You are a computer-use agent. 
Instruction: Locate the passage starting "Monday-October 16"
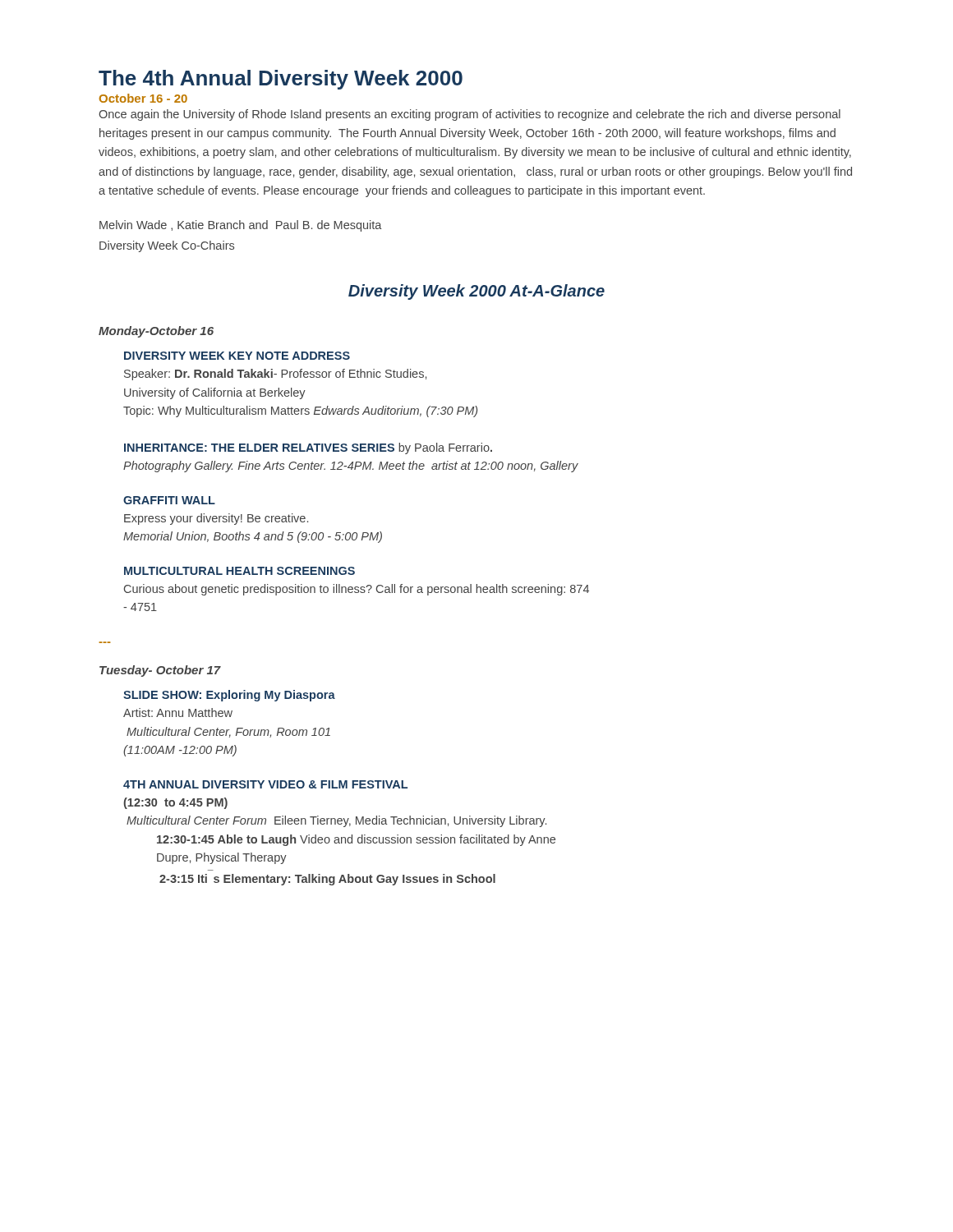pos(156,331)
